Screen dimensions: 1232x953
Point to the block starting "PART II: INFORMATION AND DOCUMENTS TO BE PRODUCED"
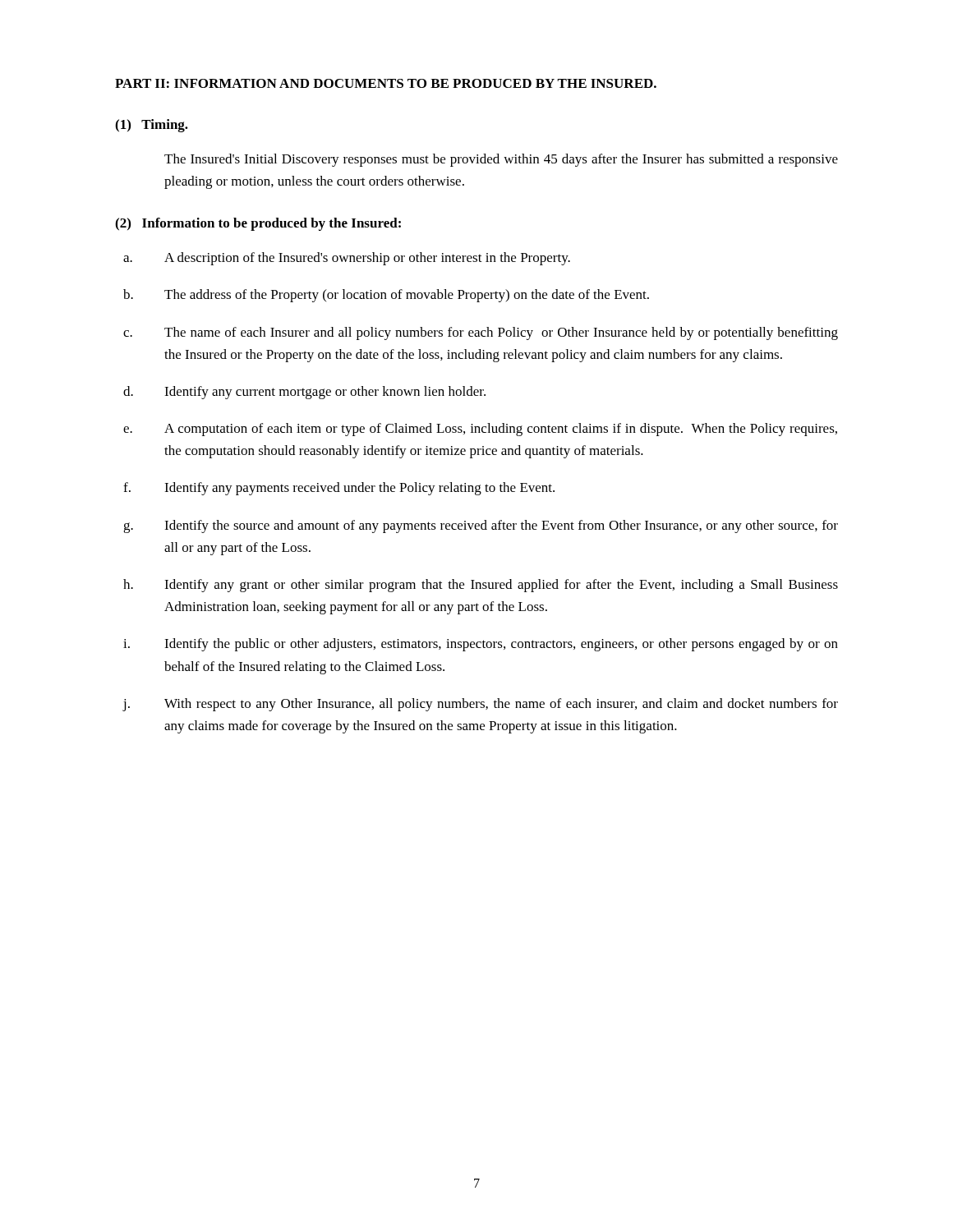tap(386, 83)
